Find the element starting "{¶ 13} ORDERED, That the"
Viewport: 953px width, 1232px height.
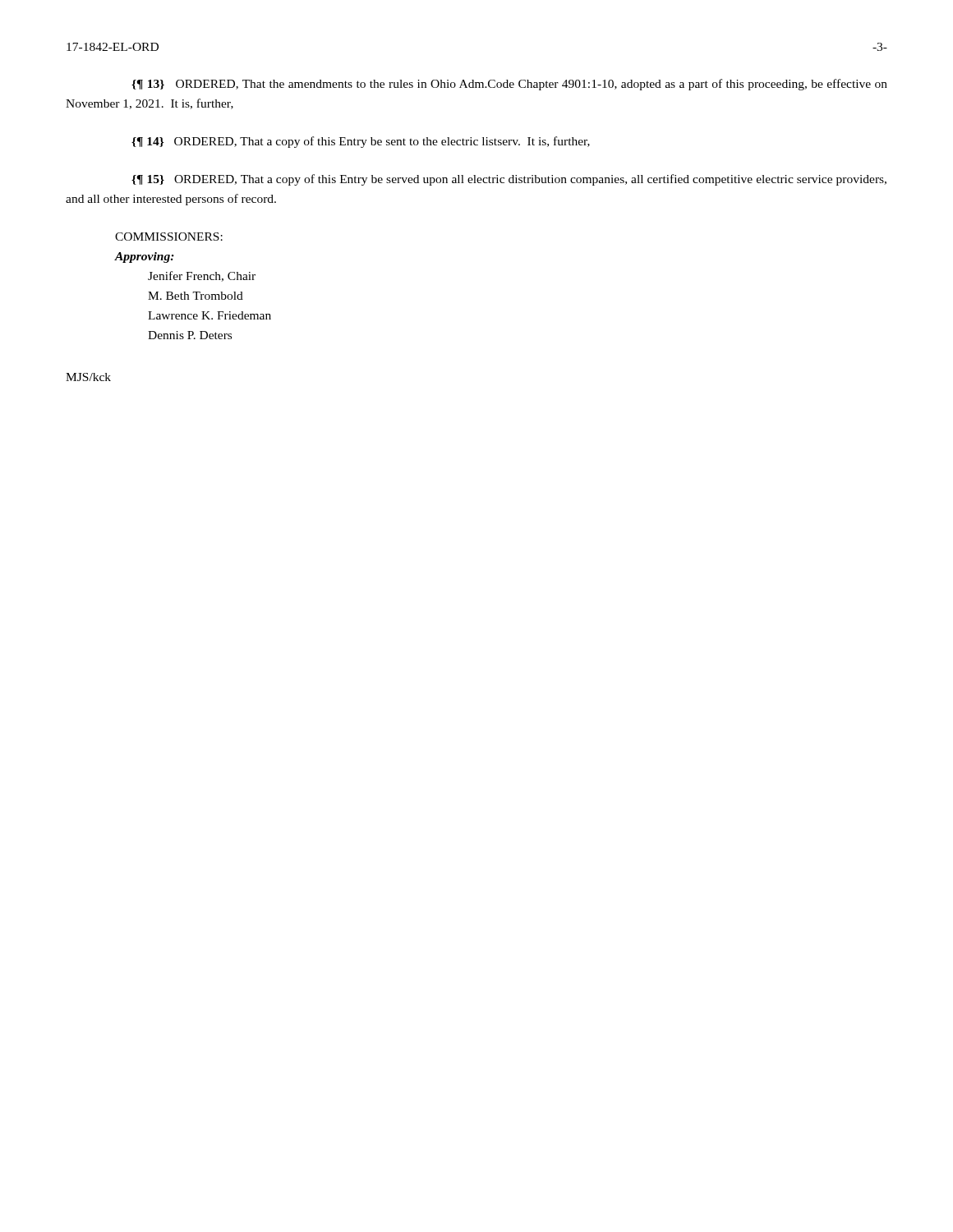click(x=476, y=93)
